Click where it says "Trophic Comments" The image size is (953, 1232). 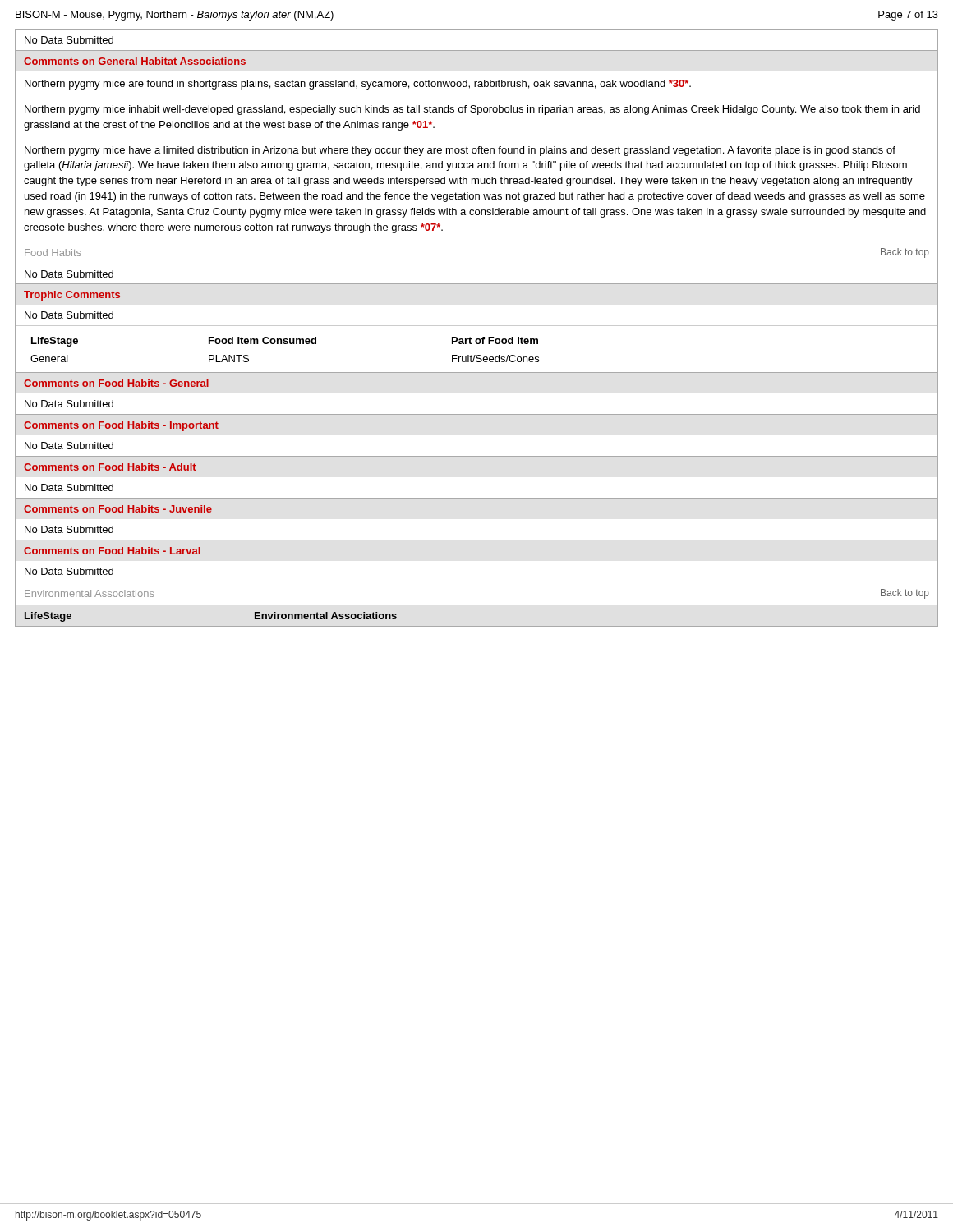click(72, 294)
